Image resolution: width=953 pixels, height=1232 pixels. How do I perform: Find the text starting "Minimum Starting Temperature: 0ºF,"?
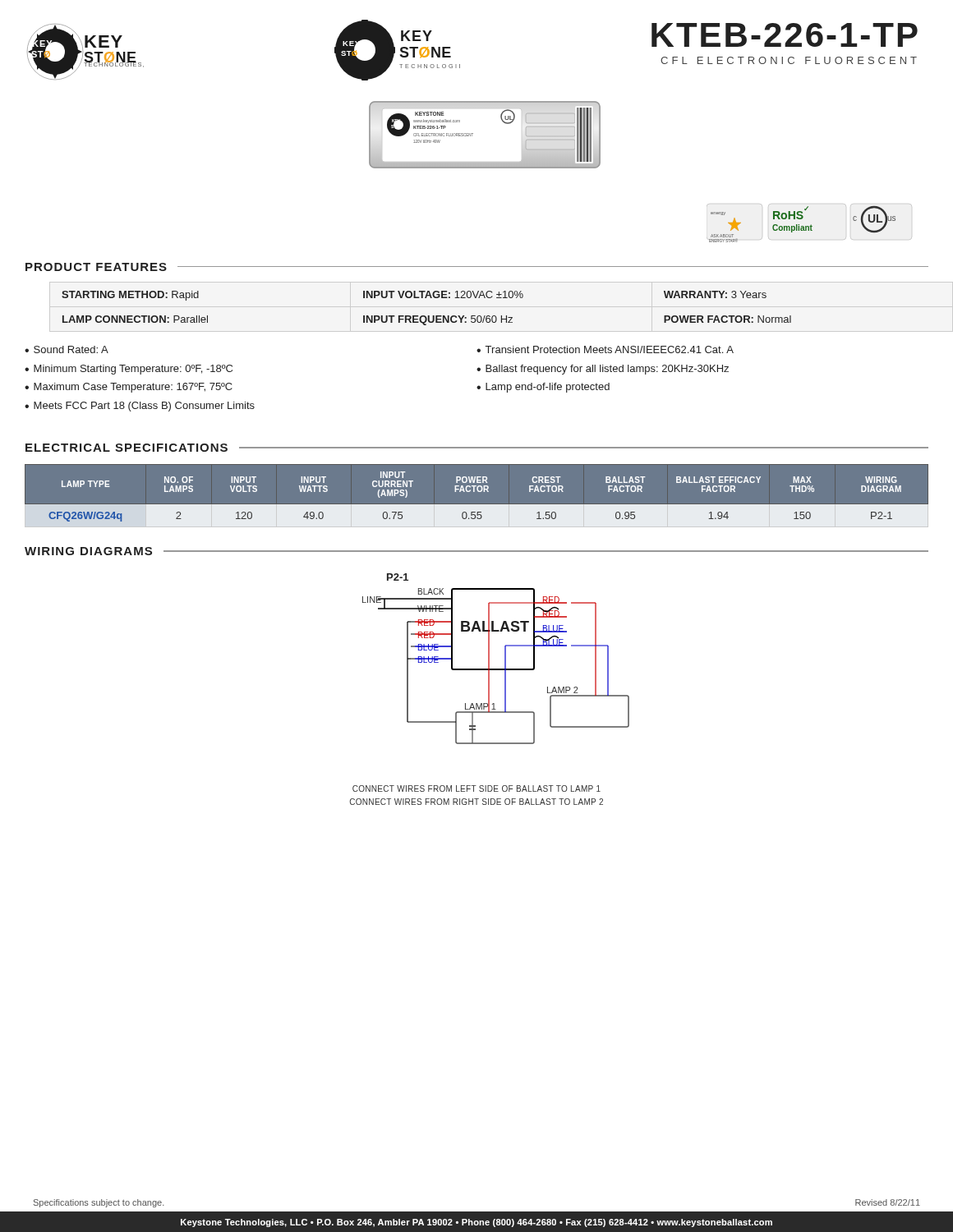133,368
